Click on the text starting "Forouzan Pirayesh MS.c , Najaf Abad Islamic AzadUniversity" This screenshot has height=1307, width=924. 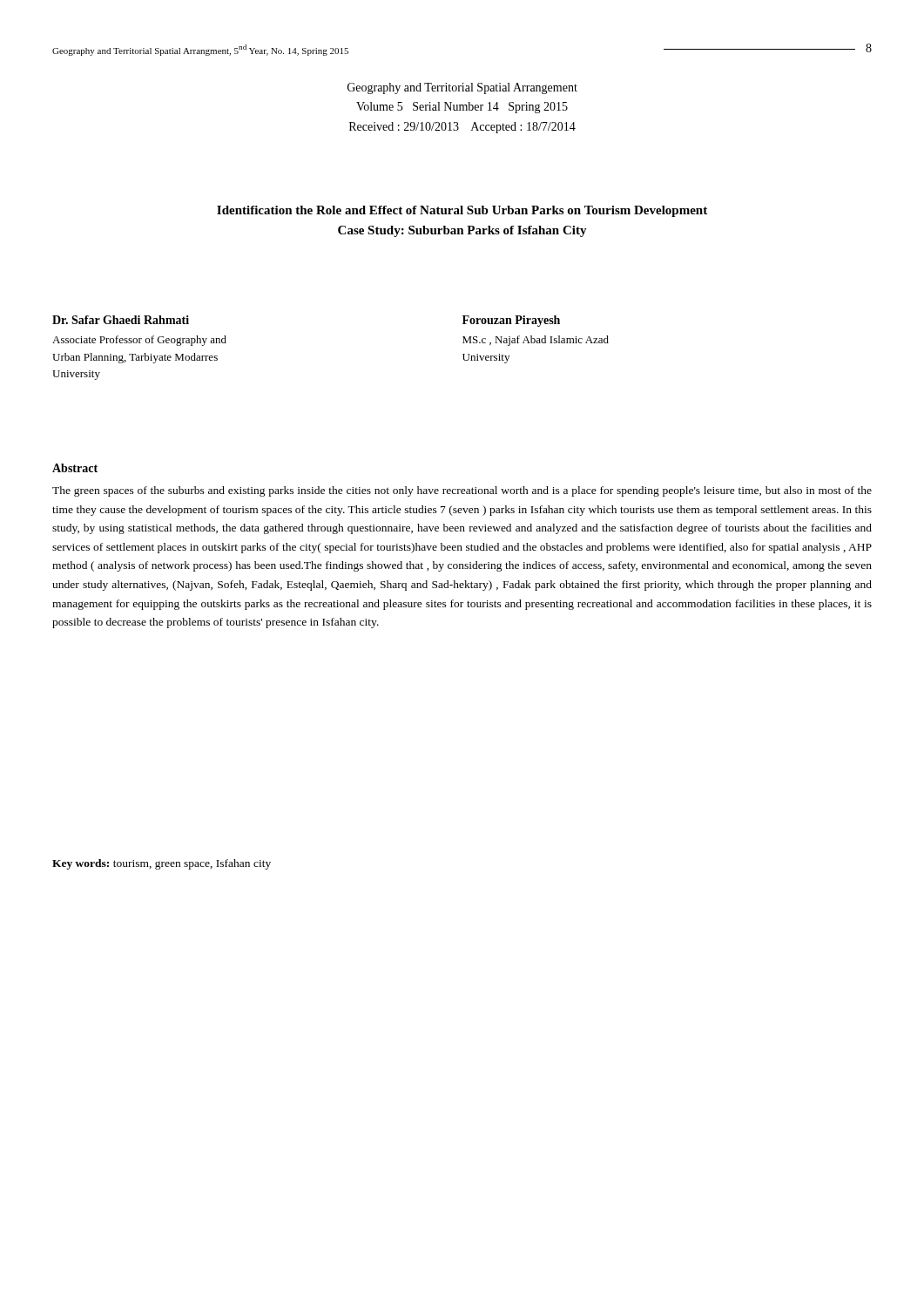tap(511, 321)
